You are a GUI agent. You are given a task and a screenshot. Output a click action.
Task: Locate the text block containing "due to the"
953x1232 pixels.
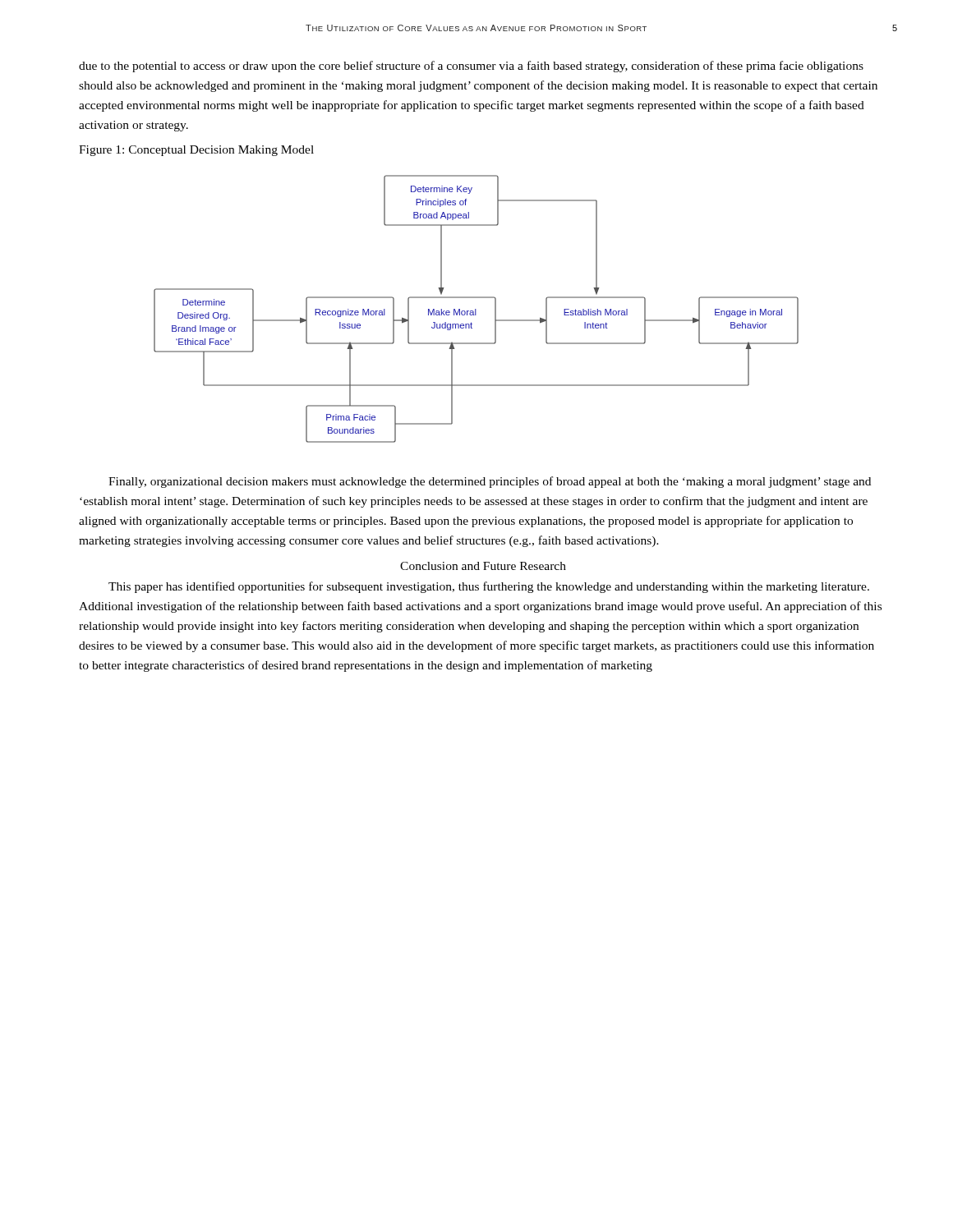pos(478,95)
